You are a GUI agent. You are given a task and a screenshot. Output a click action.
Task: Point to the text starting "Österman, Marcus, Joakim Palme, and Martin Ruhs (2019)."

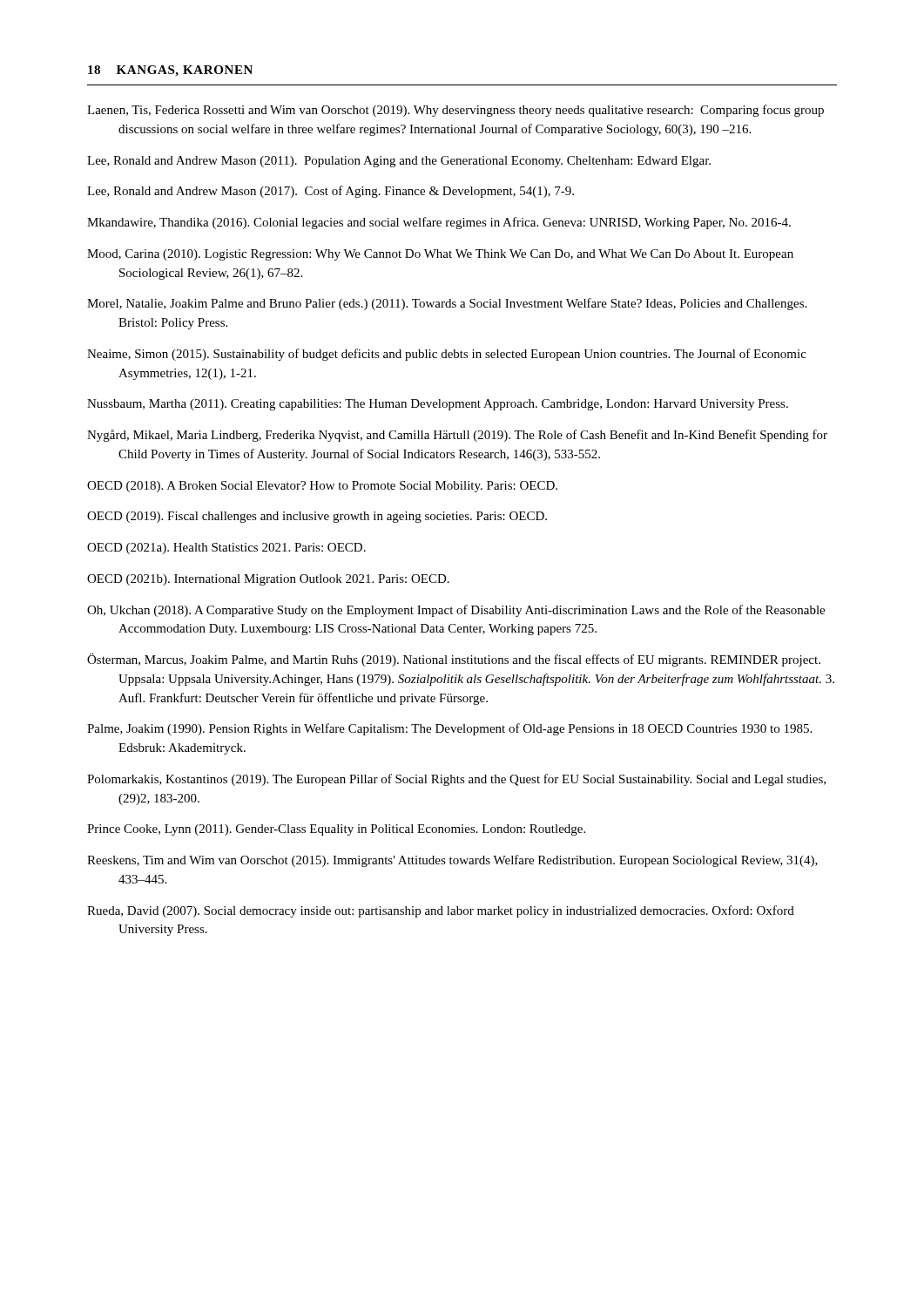pyautogui.click(x=461, y=679)
